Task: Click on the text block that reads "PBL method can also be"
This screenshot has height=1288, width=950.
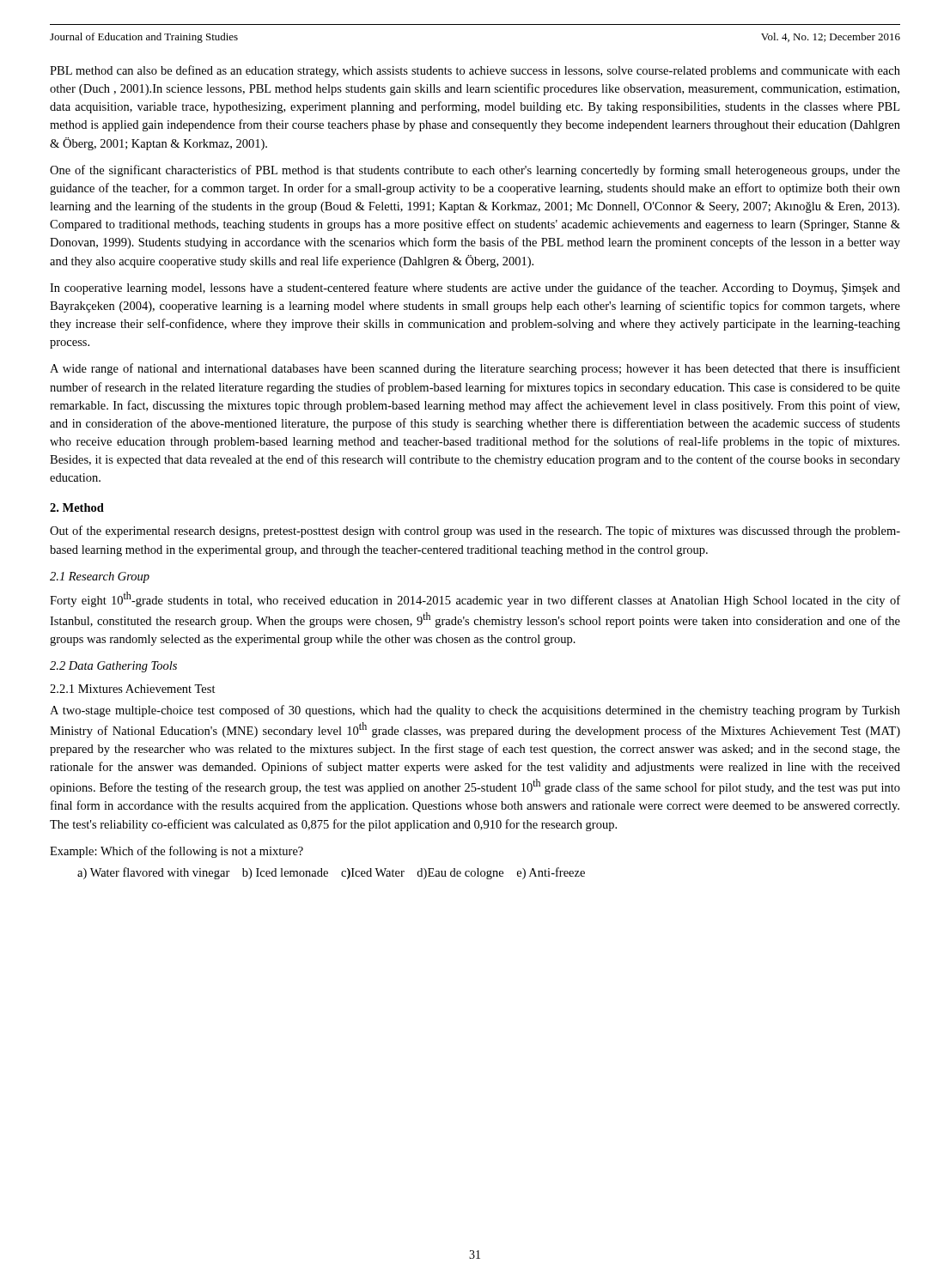Action: click(x=475, y=107)
